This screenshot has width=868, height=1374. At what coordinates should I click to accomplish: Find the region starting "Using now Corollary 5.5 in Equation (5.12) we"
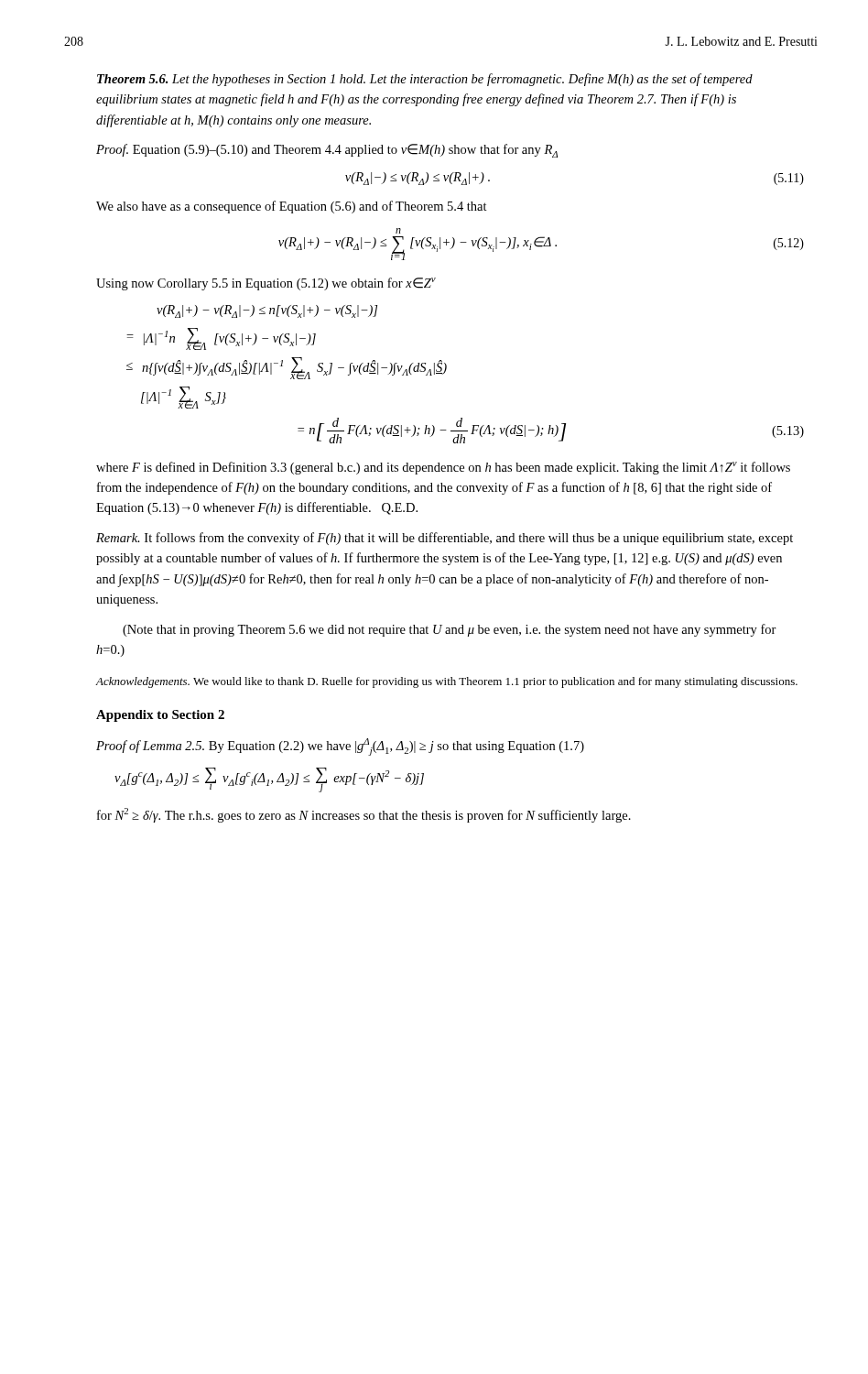[x=266, y=281]
